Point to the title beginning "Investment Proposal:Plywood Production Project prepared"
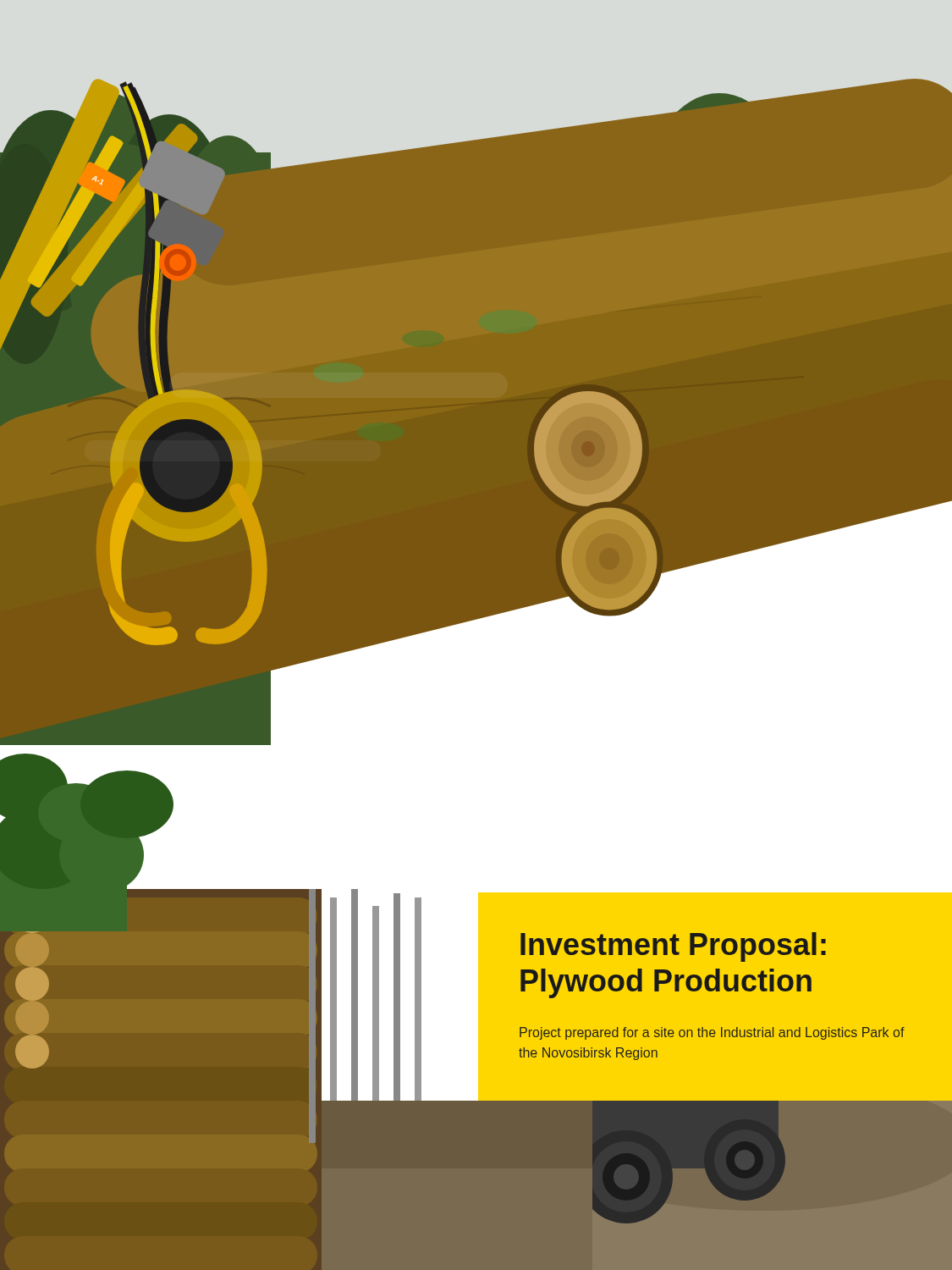952x1270 pixels. click(x=715, y=995)
